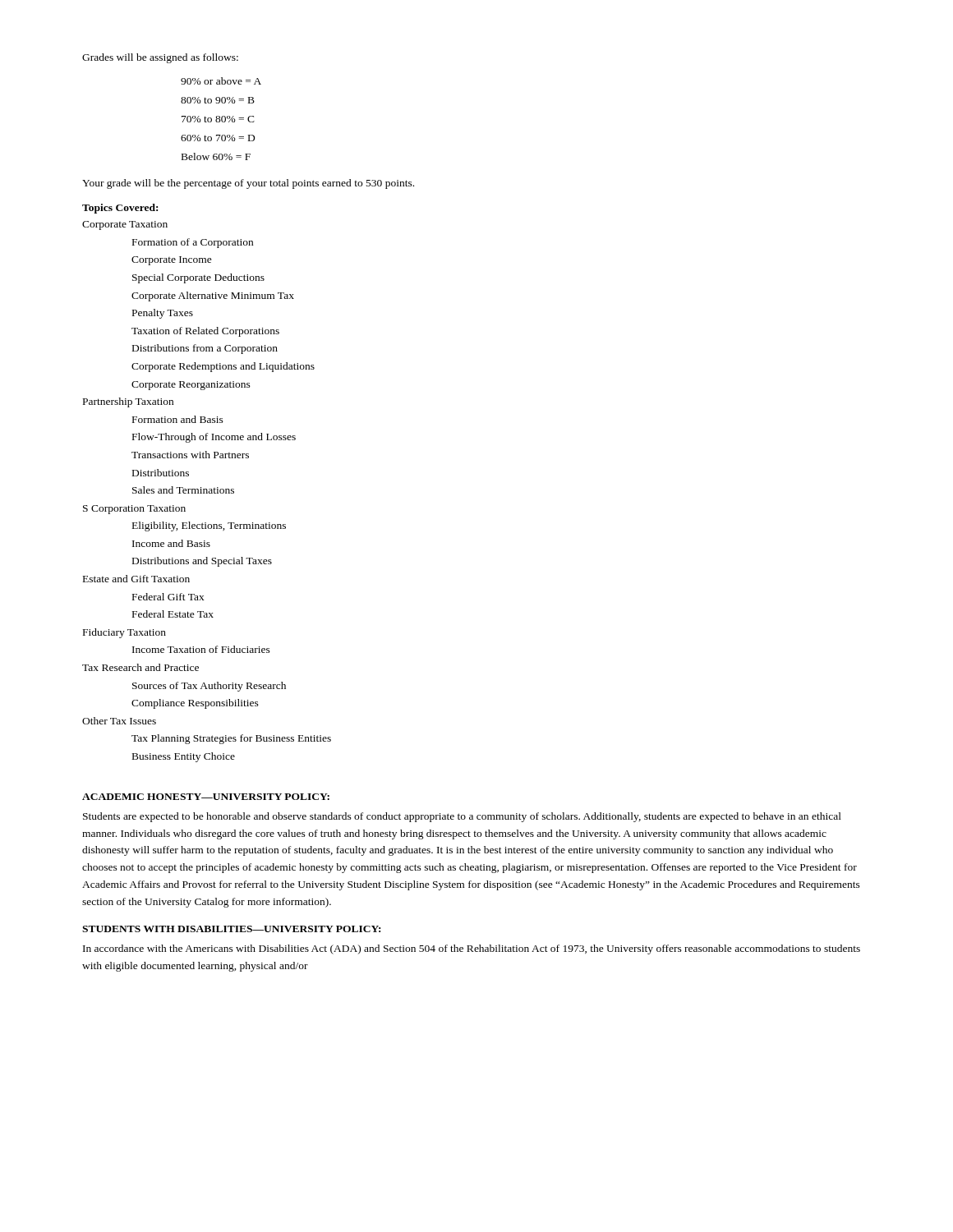Navigate to the text starting "Partnership Taxation"

click(128, 401)
